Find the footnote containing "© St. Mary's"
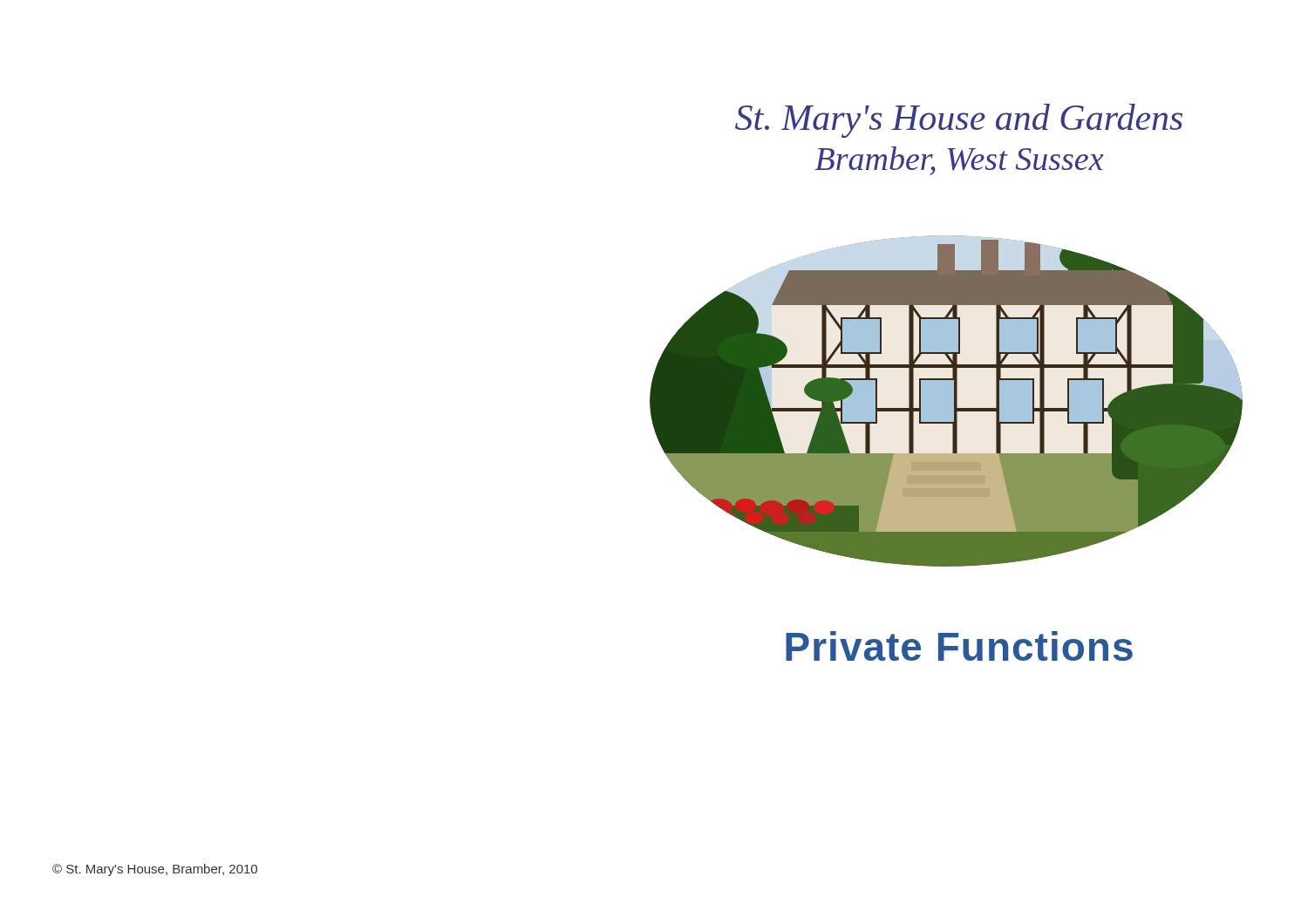 click(155, 869)
